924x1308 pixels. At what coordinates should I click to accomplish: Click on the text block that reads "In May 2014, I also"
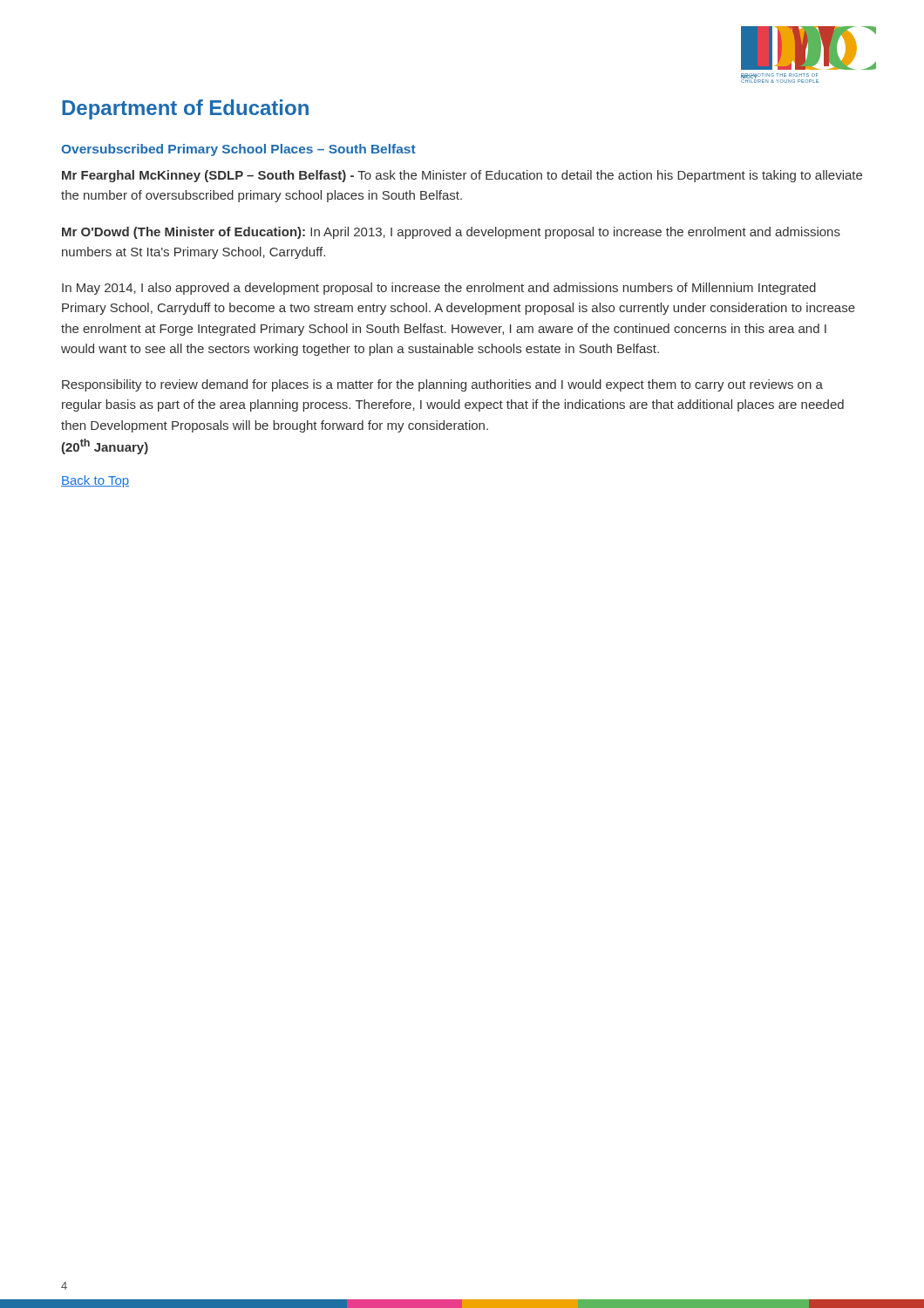pyautogui.click(x=458, y=318)
